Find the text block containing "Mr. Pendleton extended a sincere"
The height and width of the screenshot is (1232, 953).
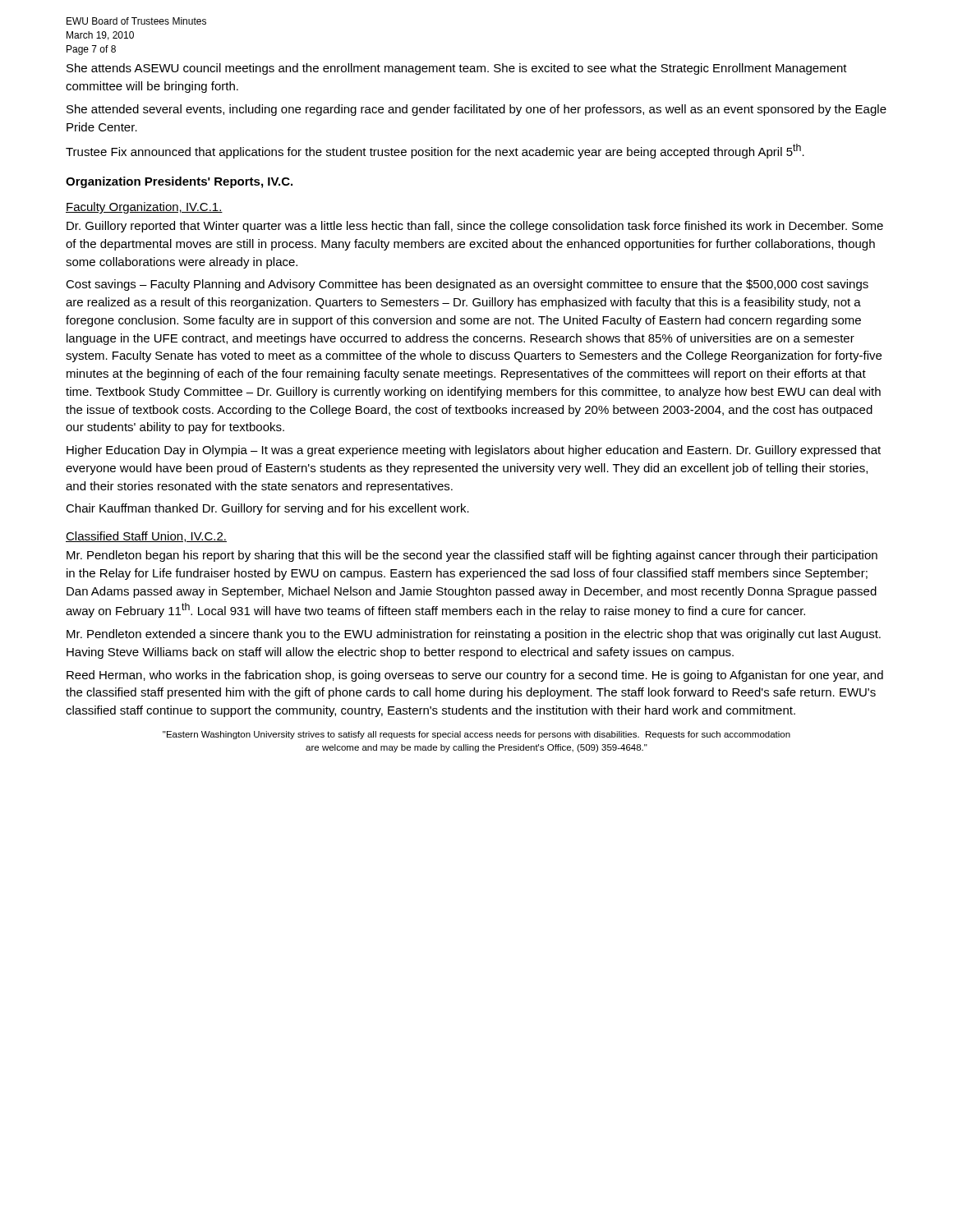[474, 643]
